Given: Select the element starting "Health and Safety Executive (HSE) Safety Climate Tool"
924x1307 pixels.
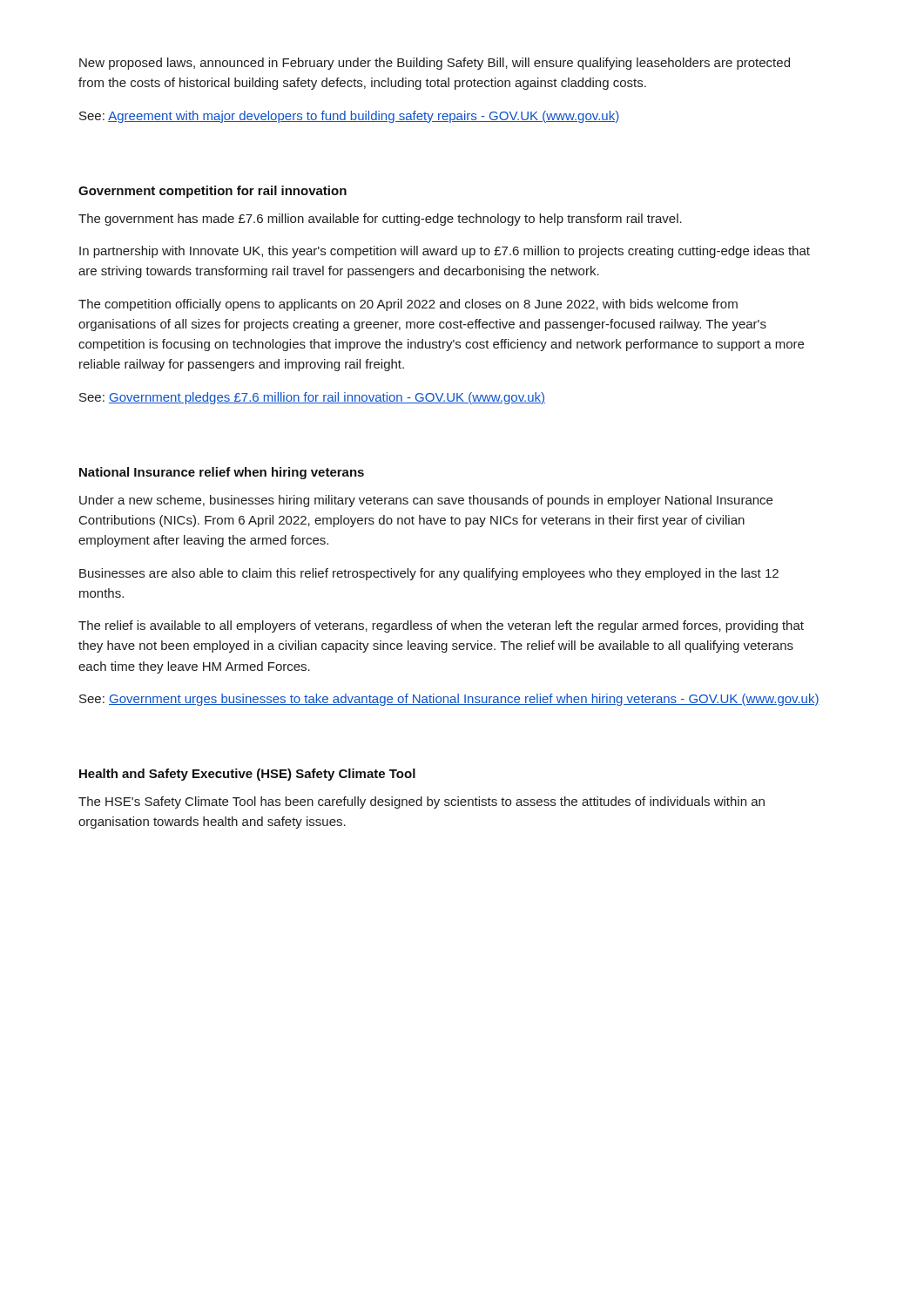Looking at the screenshot, I should coord(247,773).
